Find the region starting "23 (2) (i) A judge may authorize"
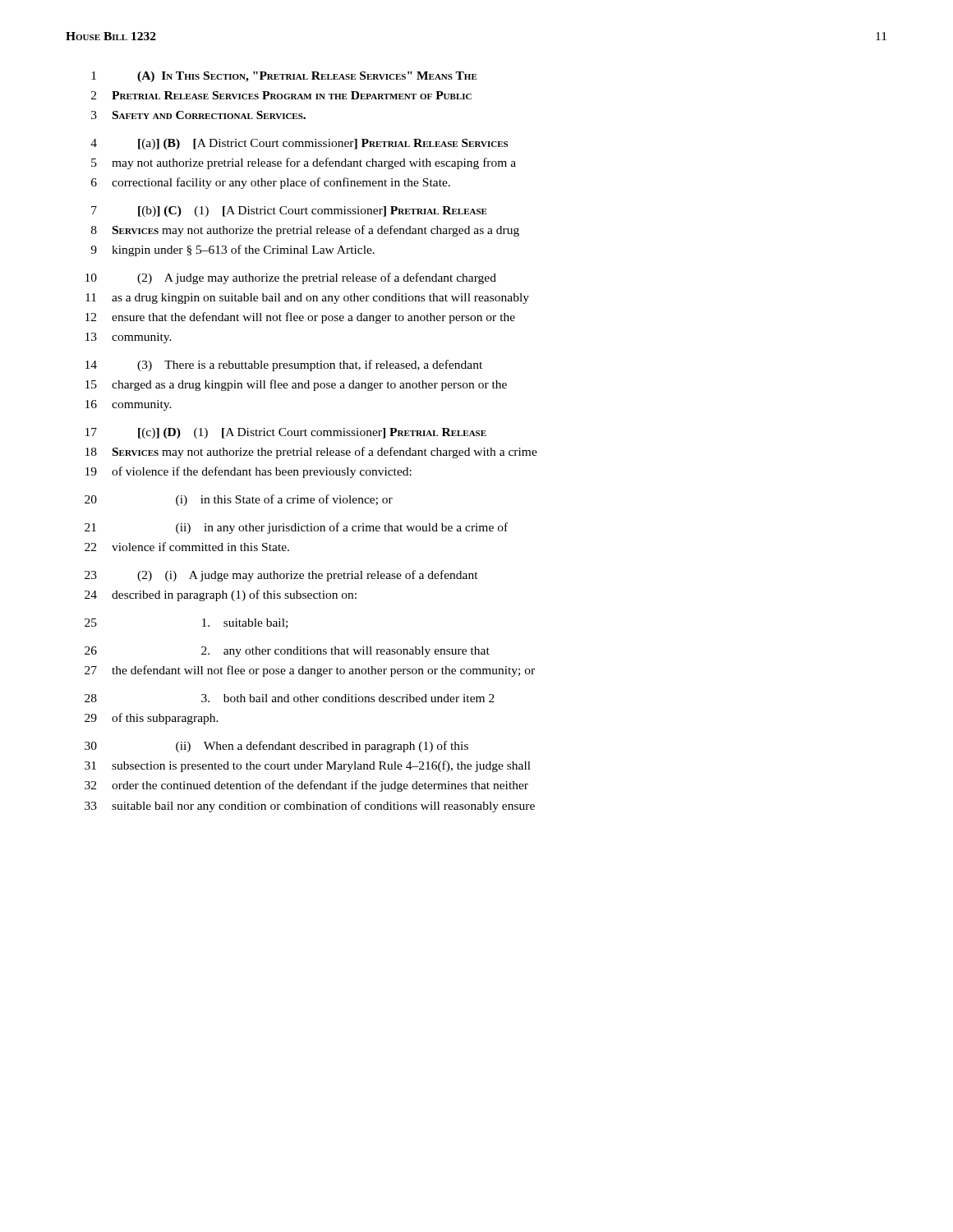Screen dimensions: 1232x953 pos(476,585)
